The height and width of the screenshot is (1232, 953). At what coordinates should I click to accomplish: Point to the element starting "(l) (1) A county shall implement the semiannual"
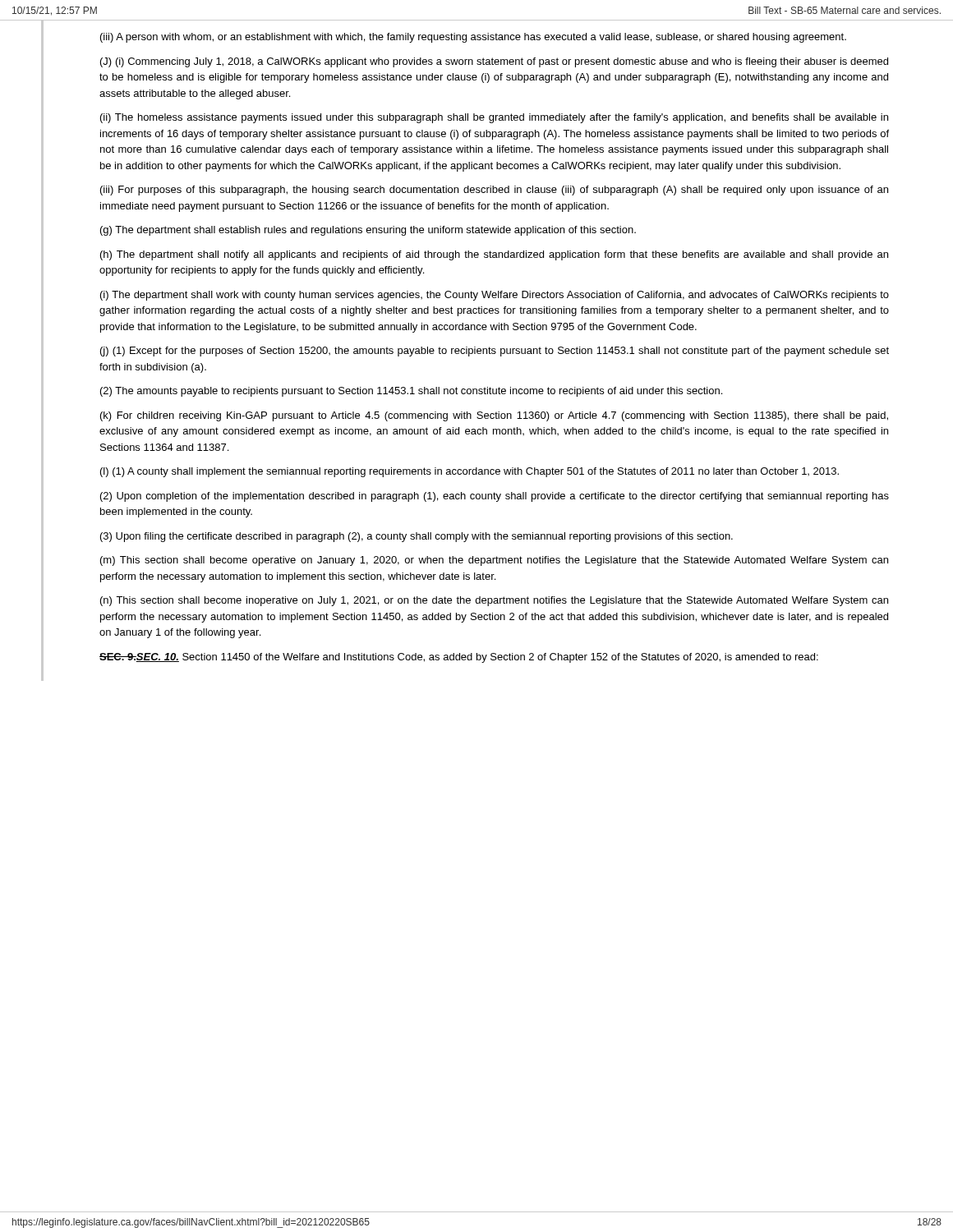pos(470,471)
